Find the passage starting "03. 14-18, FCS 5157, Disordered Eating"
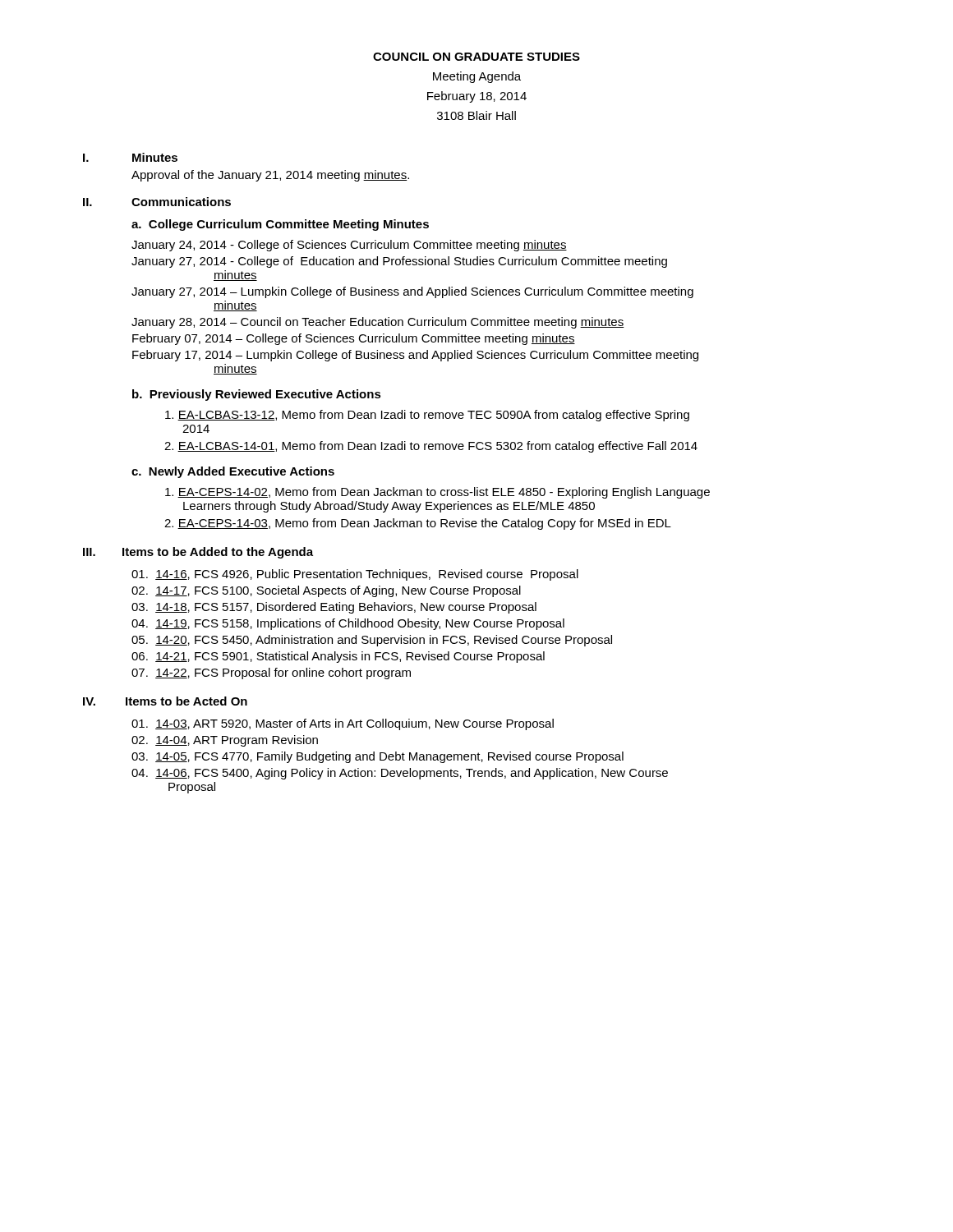 (x=334, y=607)
